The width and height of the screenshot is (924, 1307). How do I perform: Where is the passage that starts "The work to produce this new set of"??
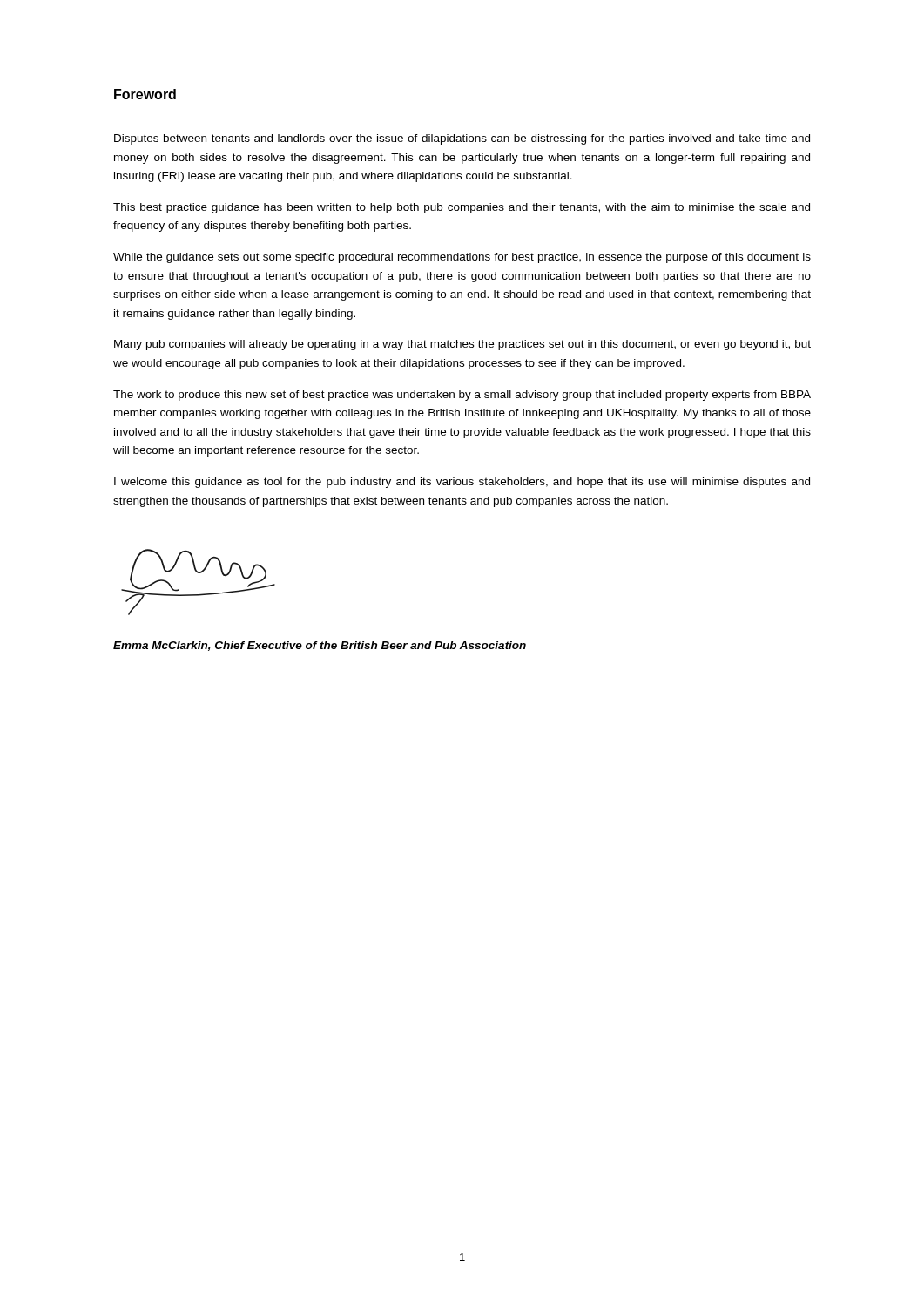pyautogui.click(x=462, y=422)
